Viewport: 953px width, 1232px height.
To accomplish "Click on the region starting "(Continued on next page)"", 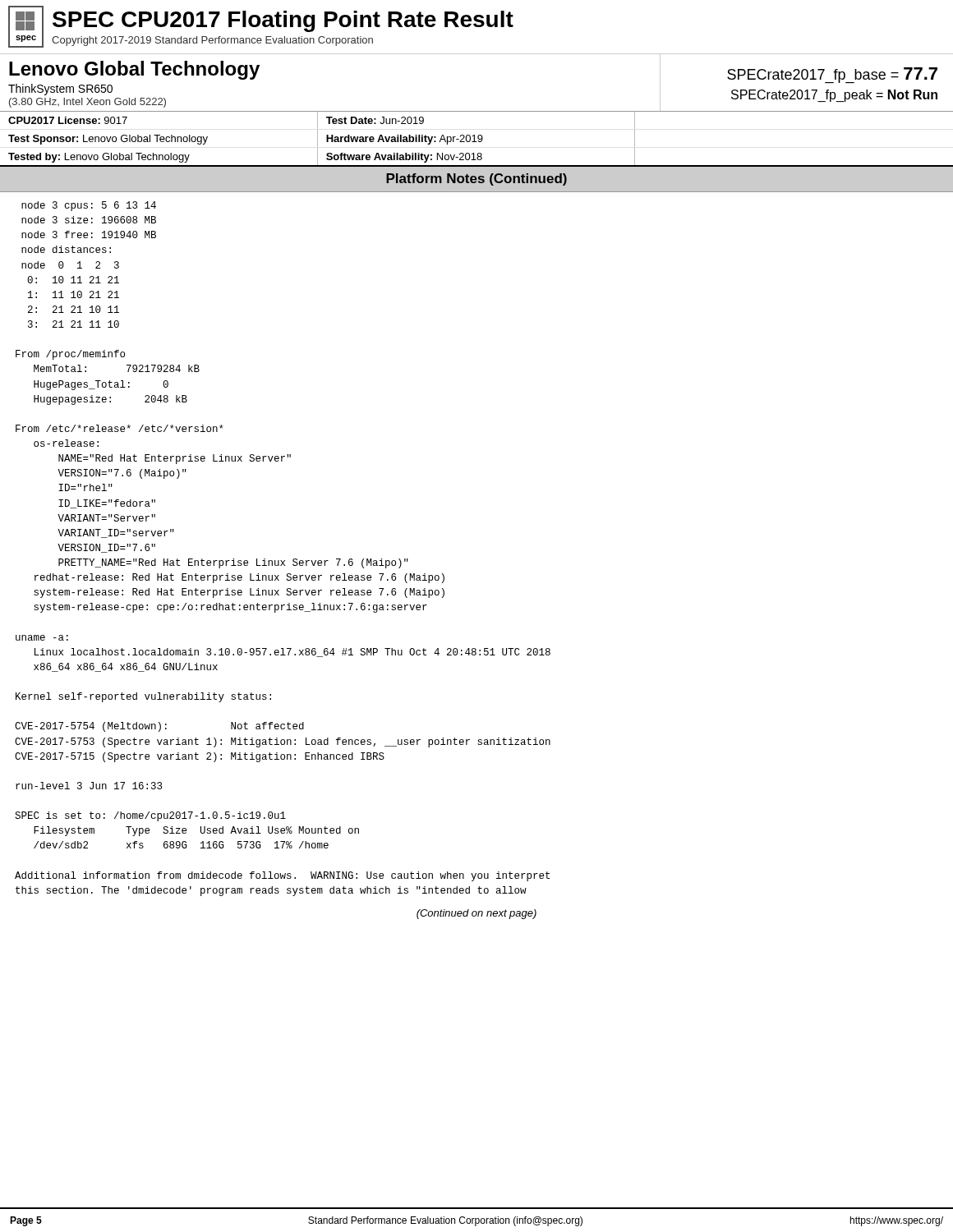I will (x=476, y=913).
